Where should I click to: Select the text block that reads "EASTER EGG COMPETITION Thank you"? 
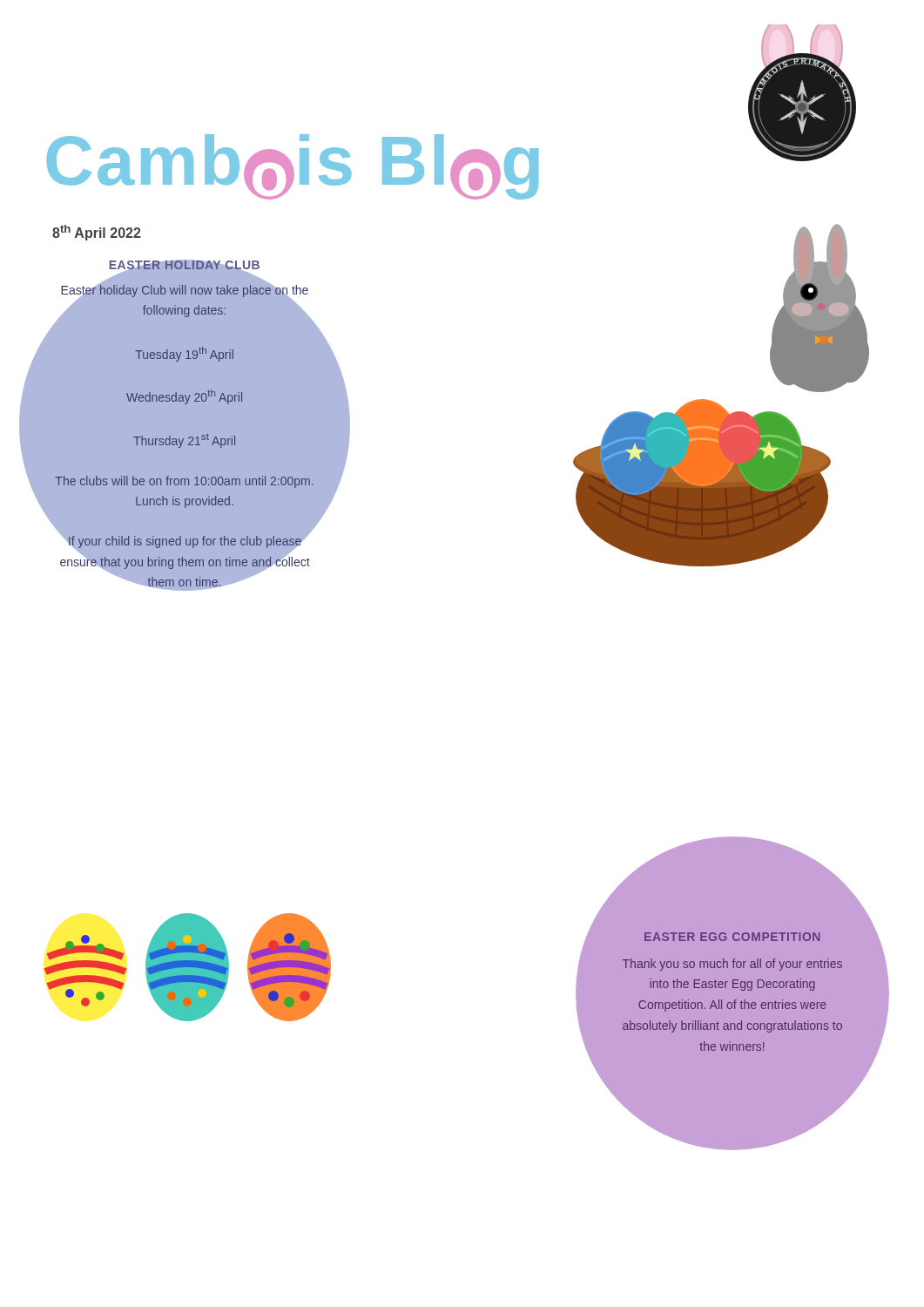732,993
